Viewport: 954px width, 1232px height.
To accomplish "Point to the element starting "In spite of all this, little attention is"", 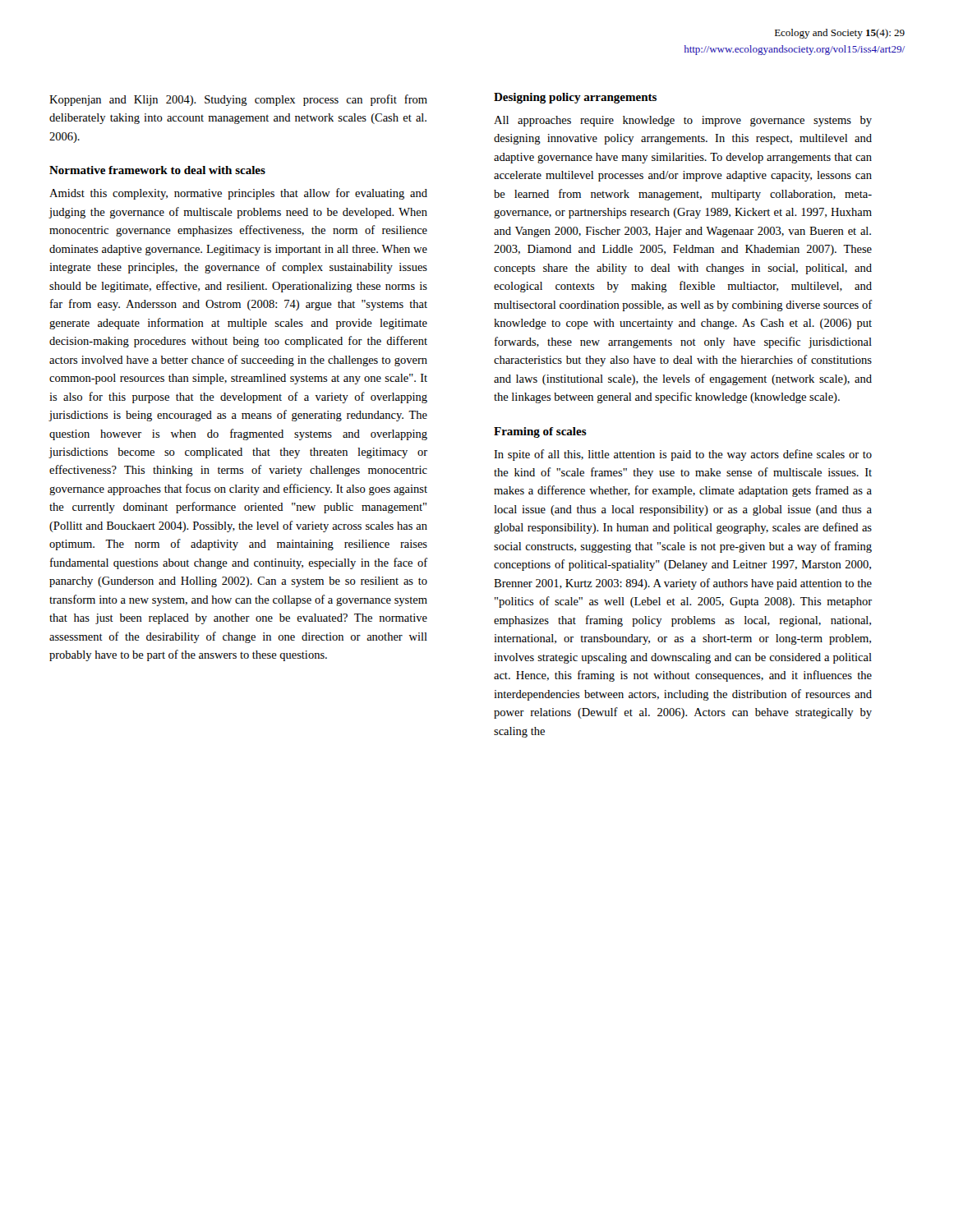I will coord(683,592).
